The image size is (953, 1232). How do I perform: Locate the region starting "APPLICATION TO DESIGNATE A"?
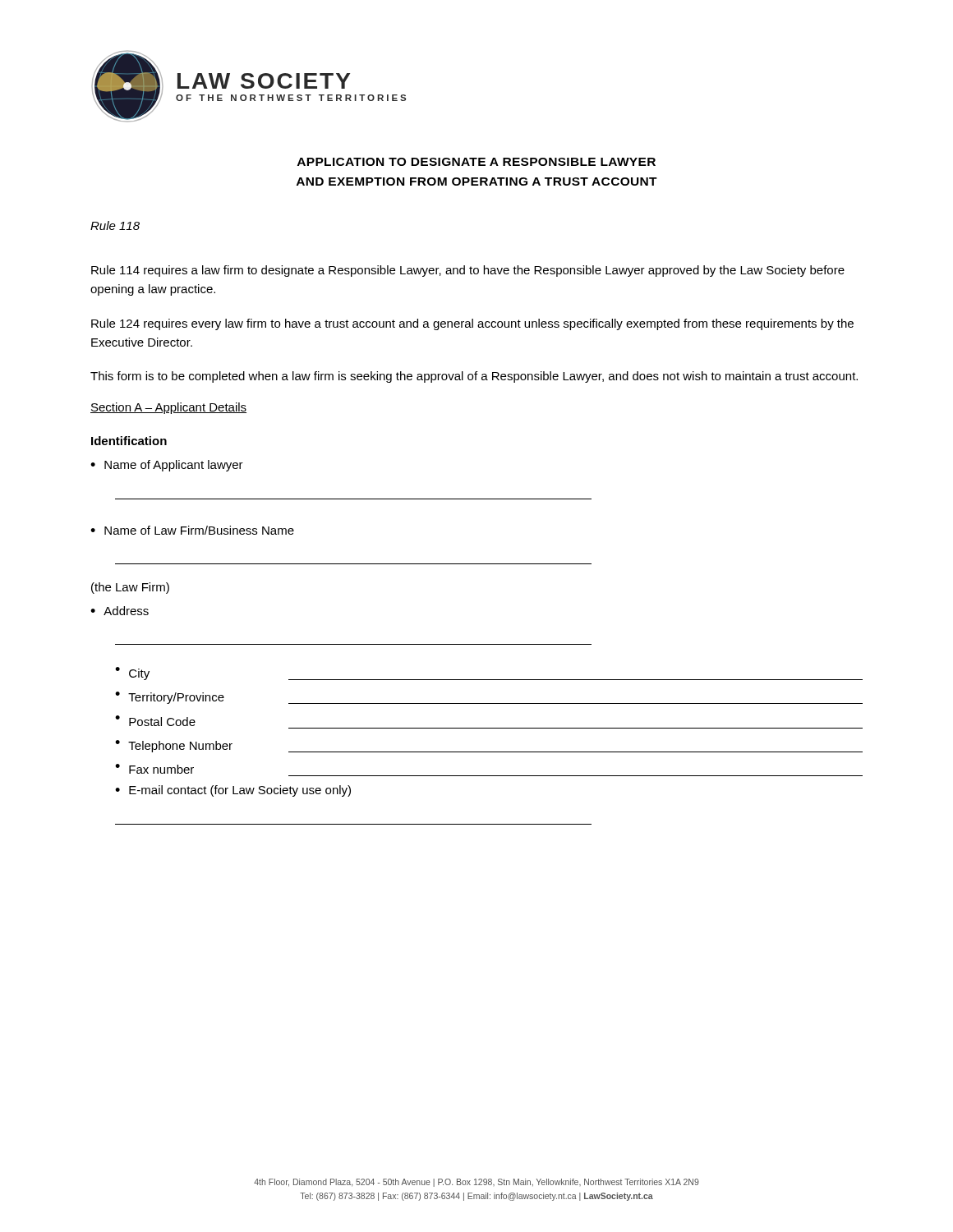coord(476,161)
